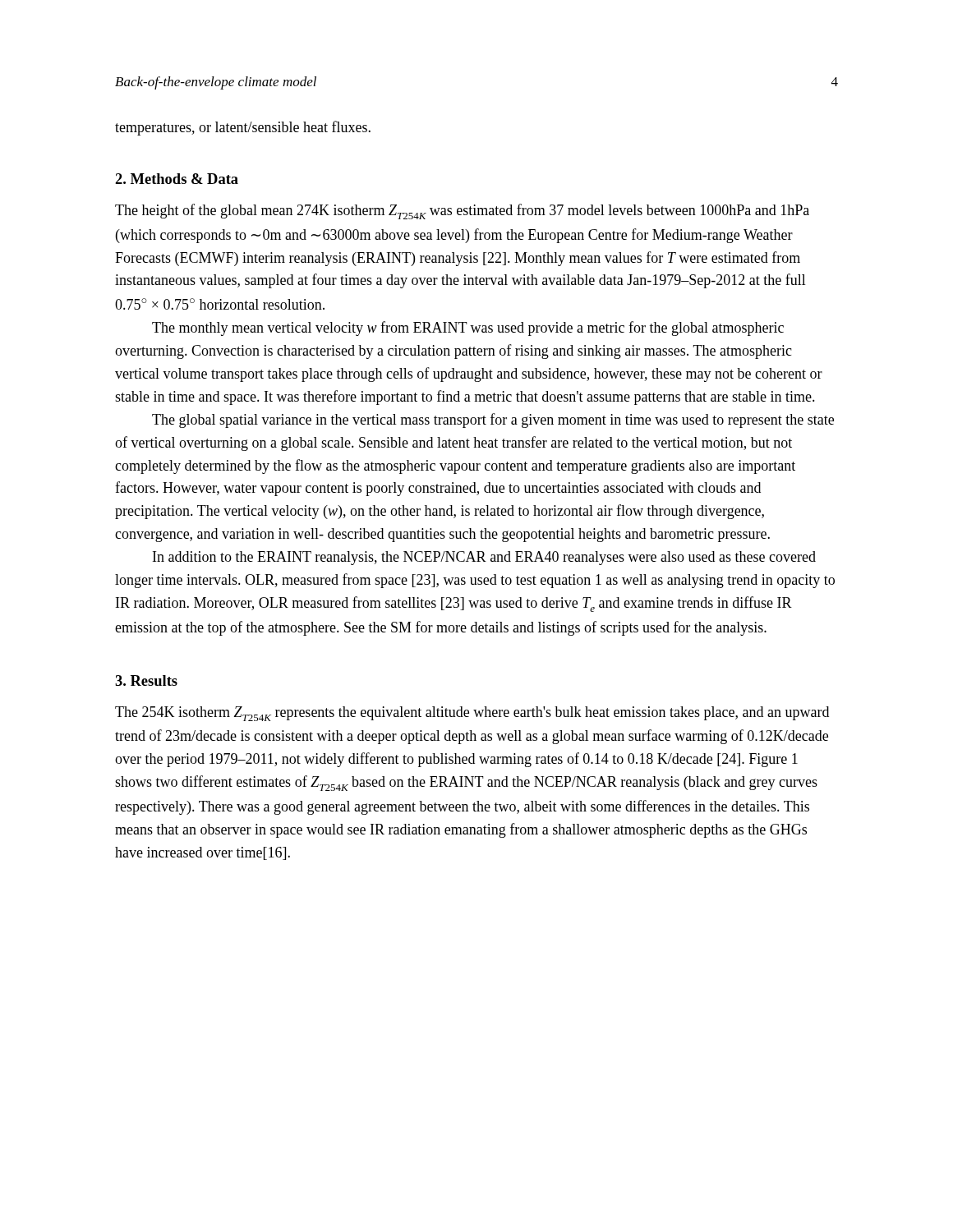953x1232 pixels.
Task: Point to the block beginning "The 254K isotherm ZT254K represents the equivalent altitude"
Action: coord(476,783)
